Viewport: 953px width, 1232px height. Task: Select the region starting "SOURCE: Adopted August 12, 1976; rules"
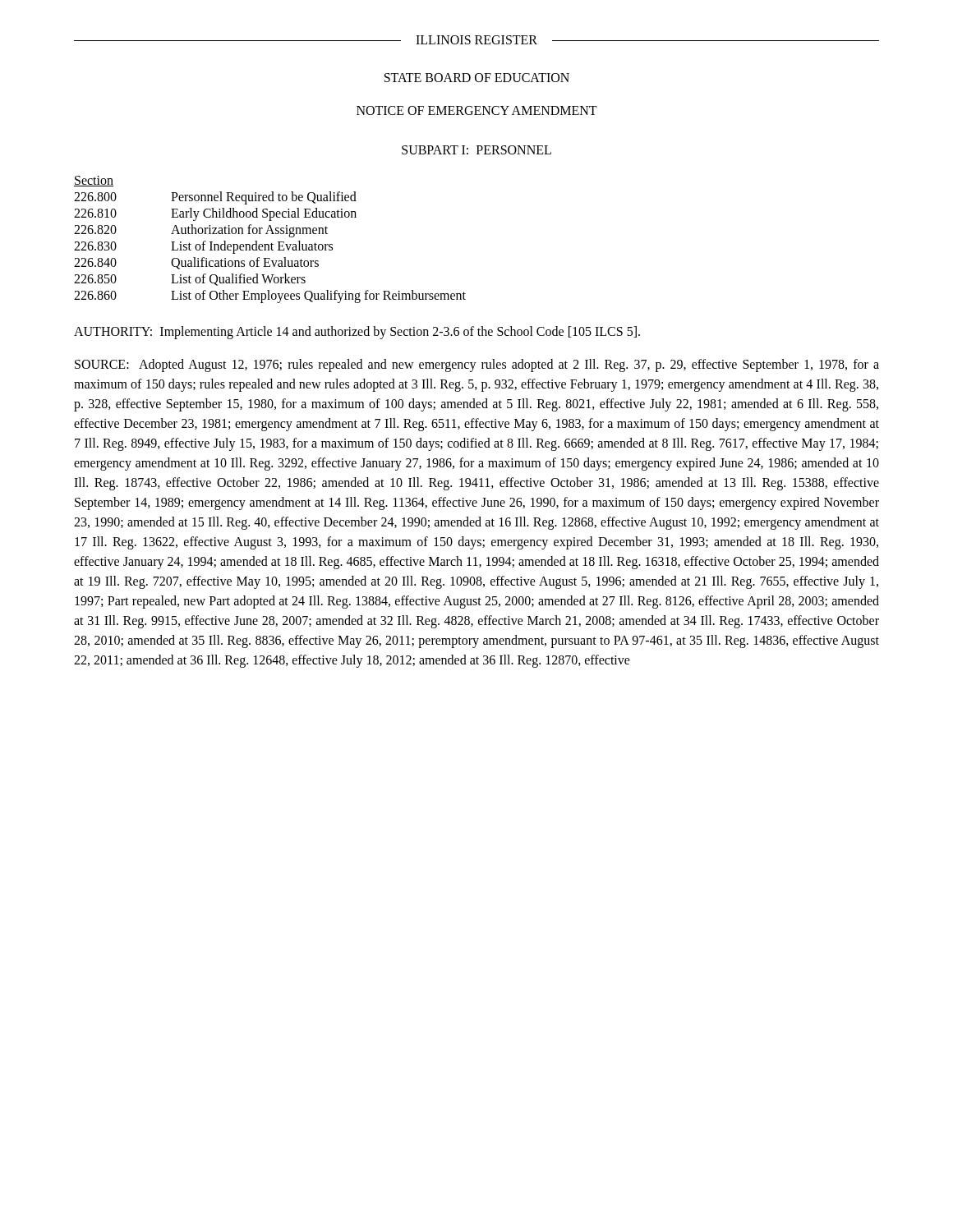[x=476, y=512]
